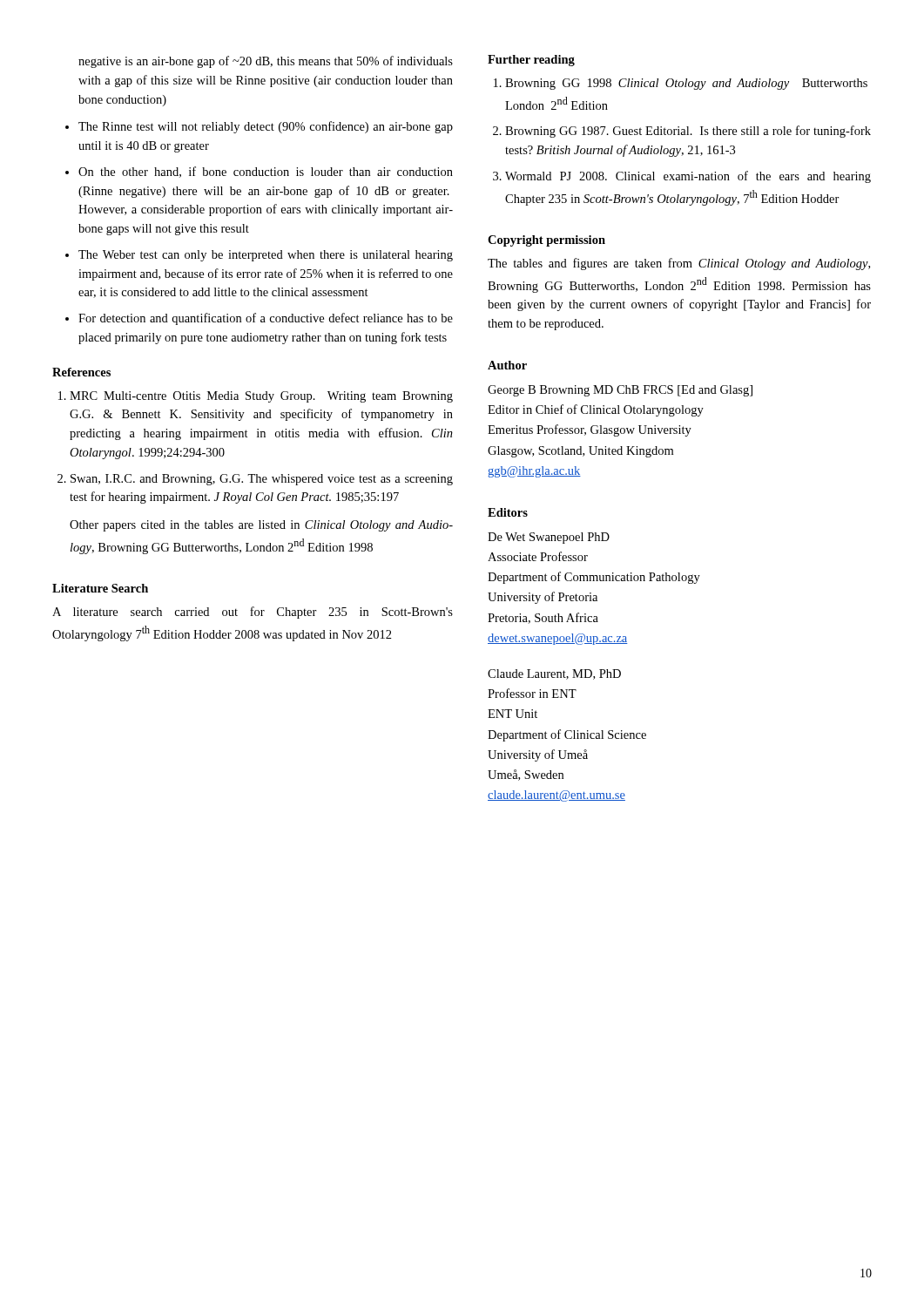Locate the list item that reads "The Weber test can only be"
The width and height of the screenshot is (924, 1307).
point(266,273)
